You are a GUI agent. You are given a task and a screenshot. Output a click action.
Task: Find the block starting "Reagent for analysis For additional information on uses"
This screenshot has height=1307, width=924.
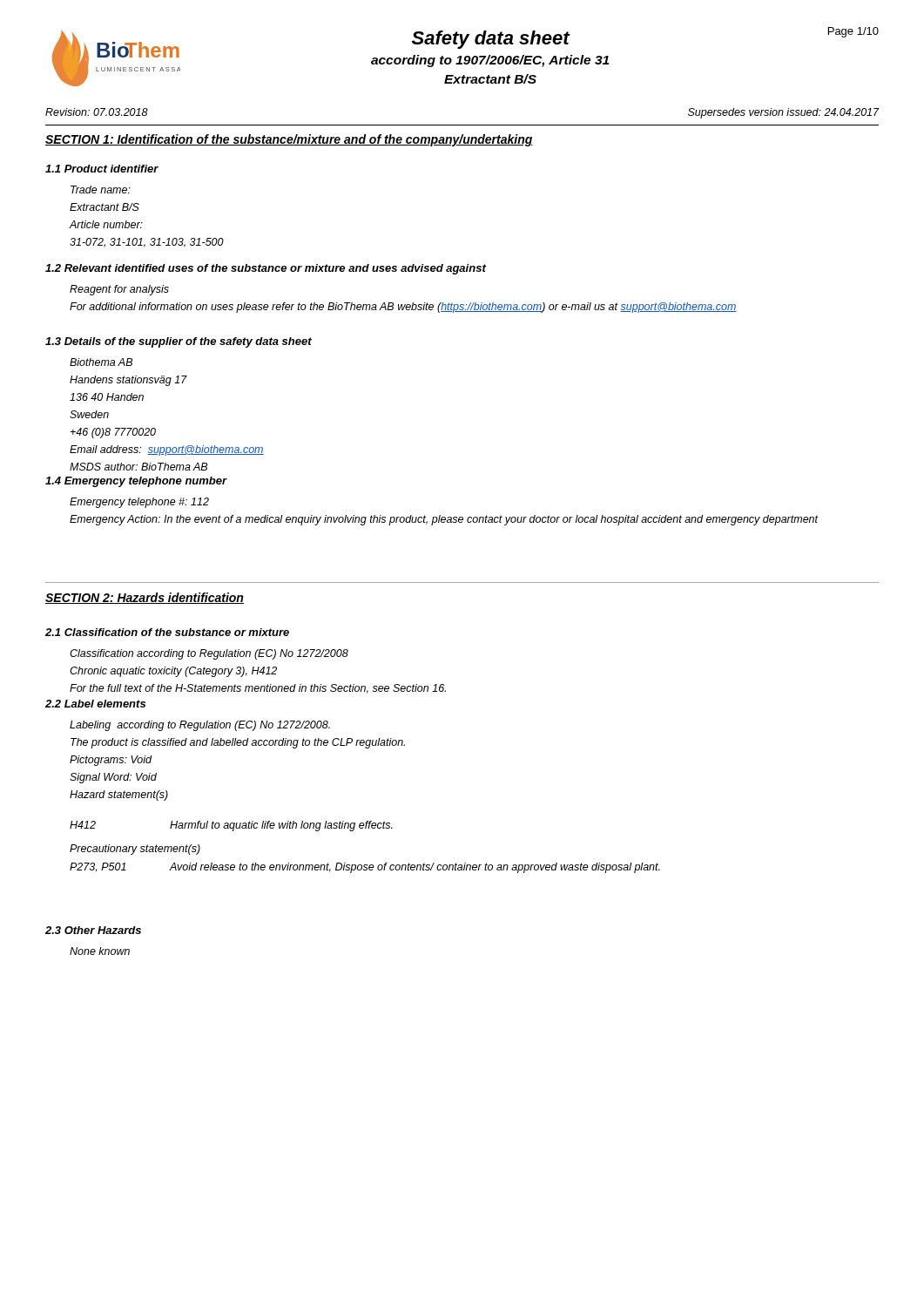(x=403, y=298)
